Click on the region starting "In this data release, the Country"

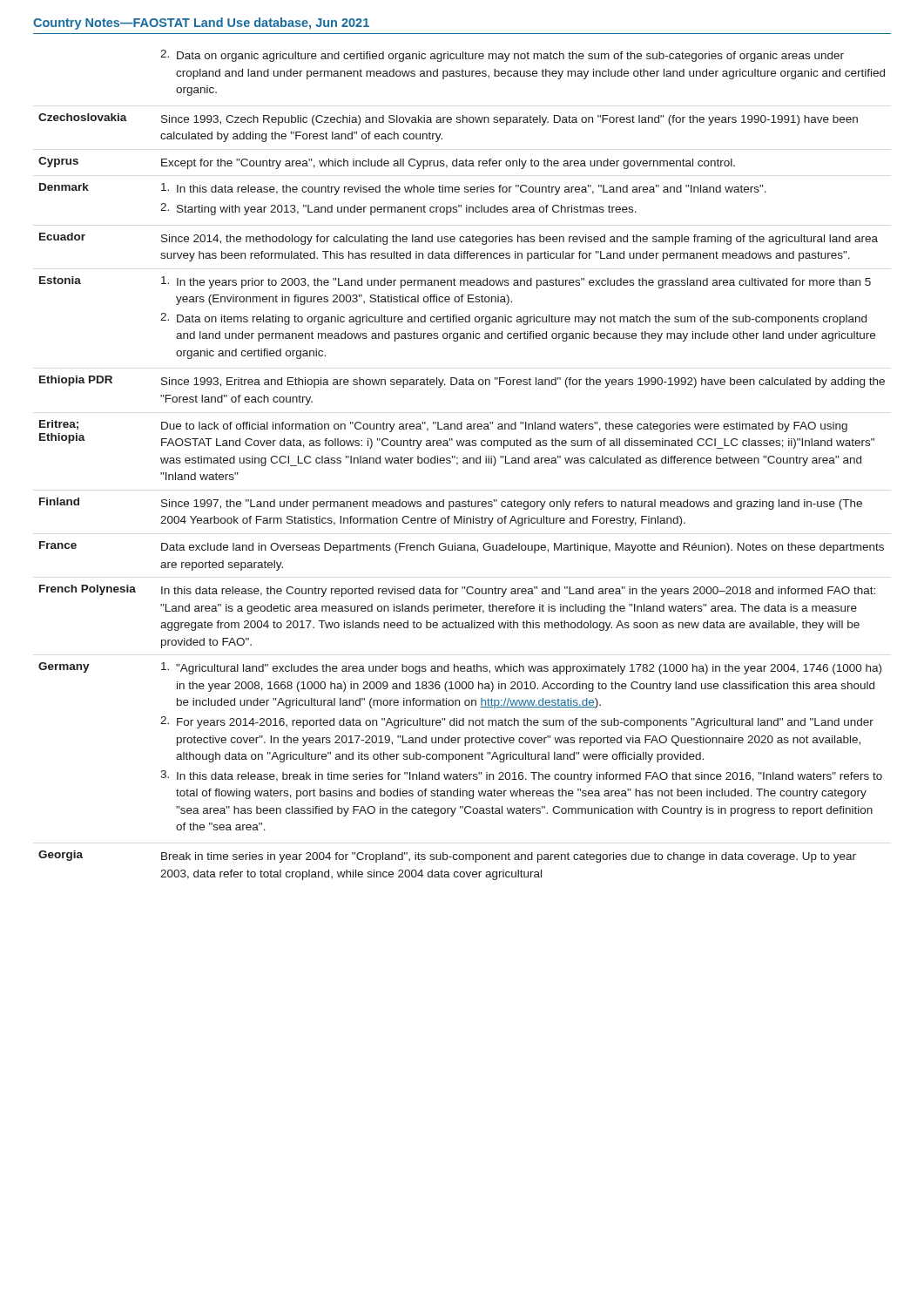click(x=523, y=616)
